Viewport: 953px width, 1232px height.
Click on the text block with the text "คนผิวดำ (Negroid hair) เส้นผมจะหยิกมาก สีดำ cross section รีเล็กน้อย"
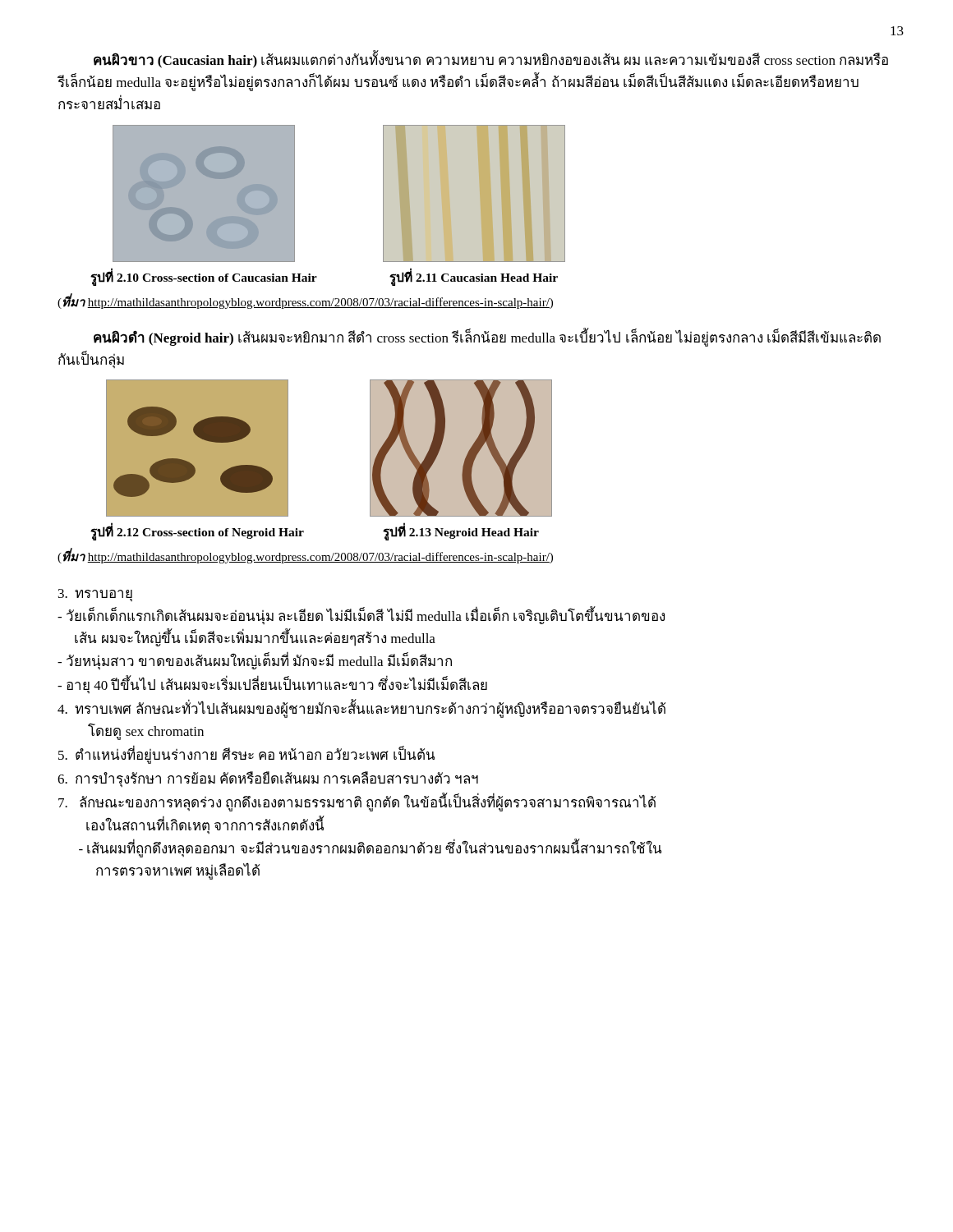click(470, 349)
